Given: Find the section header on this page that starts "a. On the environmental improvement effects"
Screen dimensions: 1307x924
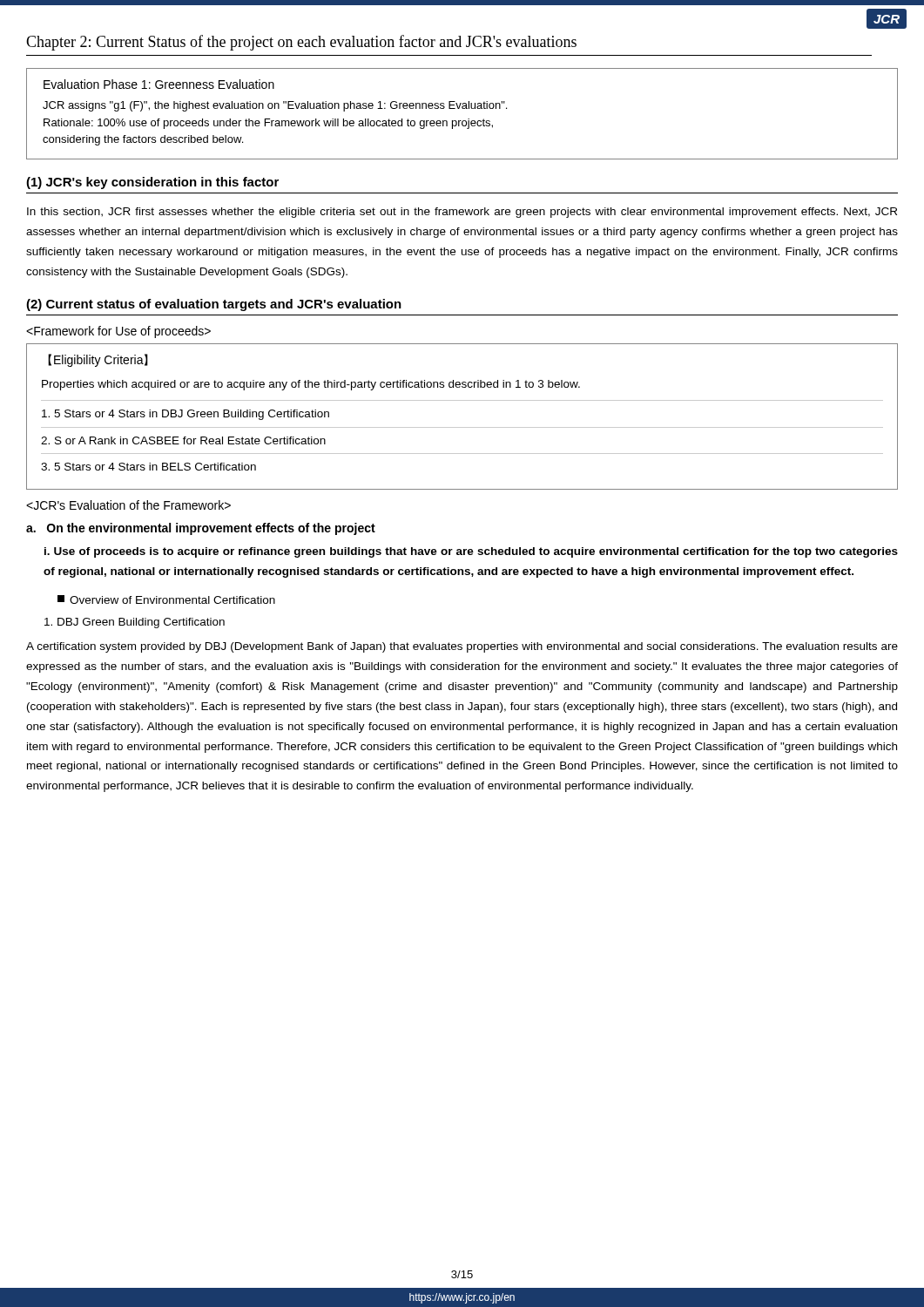Looking at the screenshot, I should coord(201,528).
